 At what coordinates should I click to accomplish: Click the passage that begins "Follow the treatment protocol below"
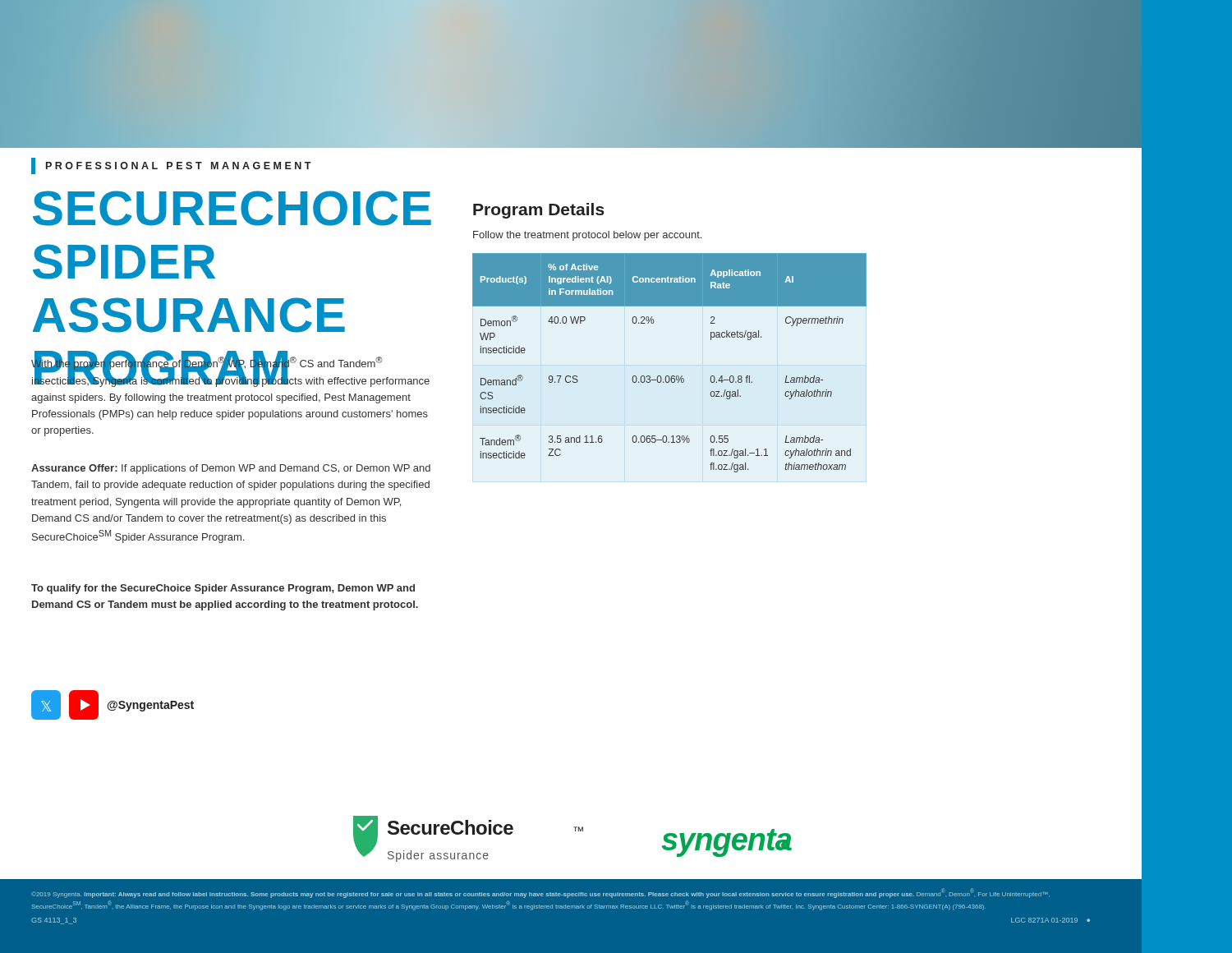click(x=587, y=235)
